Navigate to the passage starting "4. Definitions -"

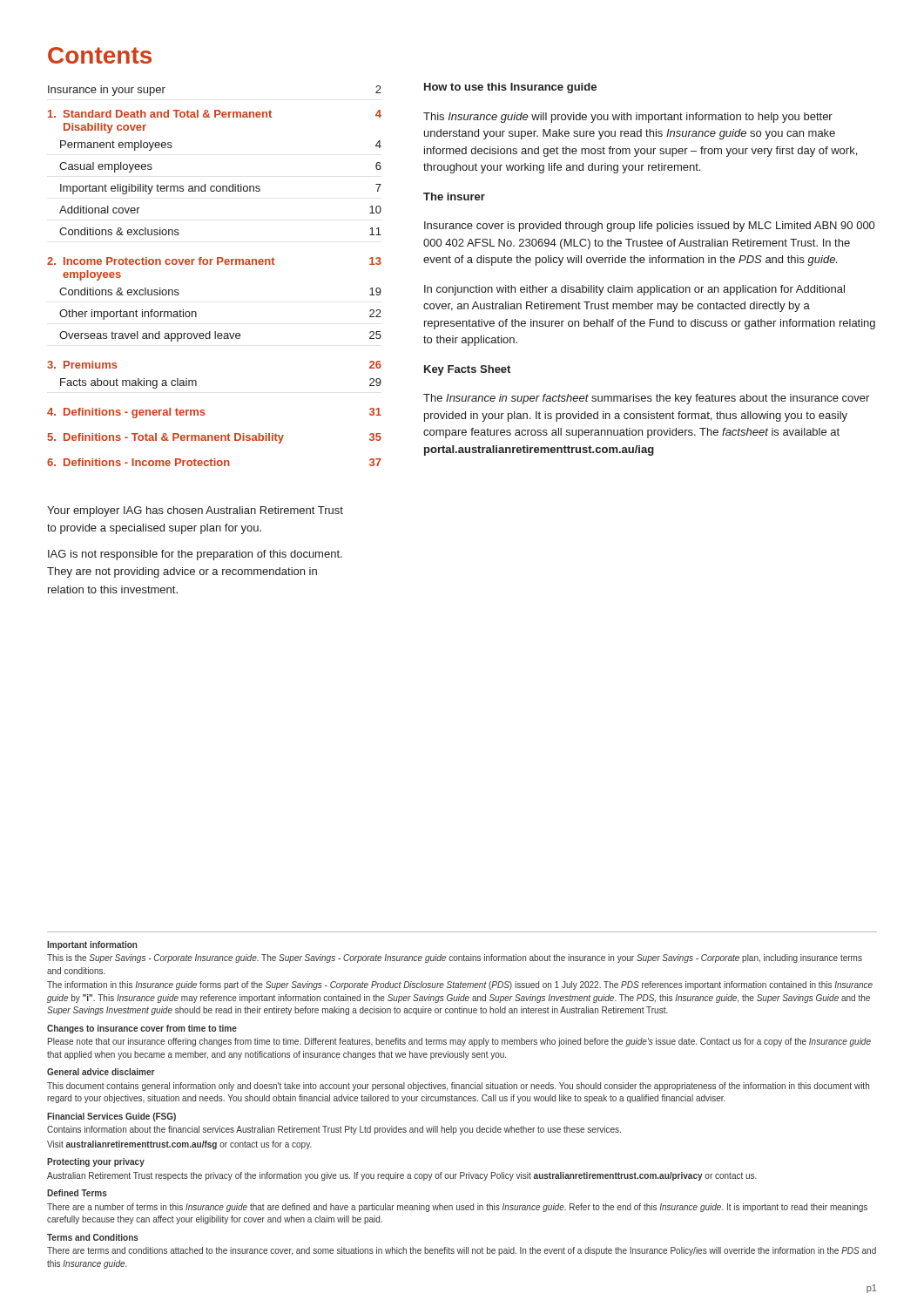pyautogui.click(x=214, y=408)
